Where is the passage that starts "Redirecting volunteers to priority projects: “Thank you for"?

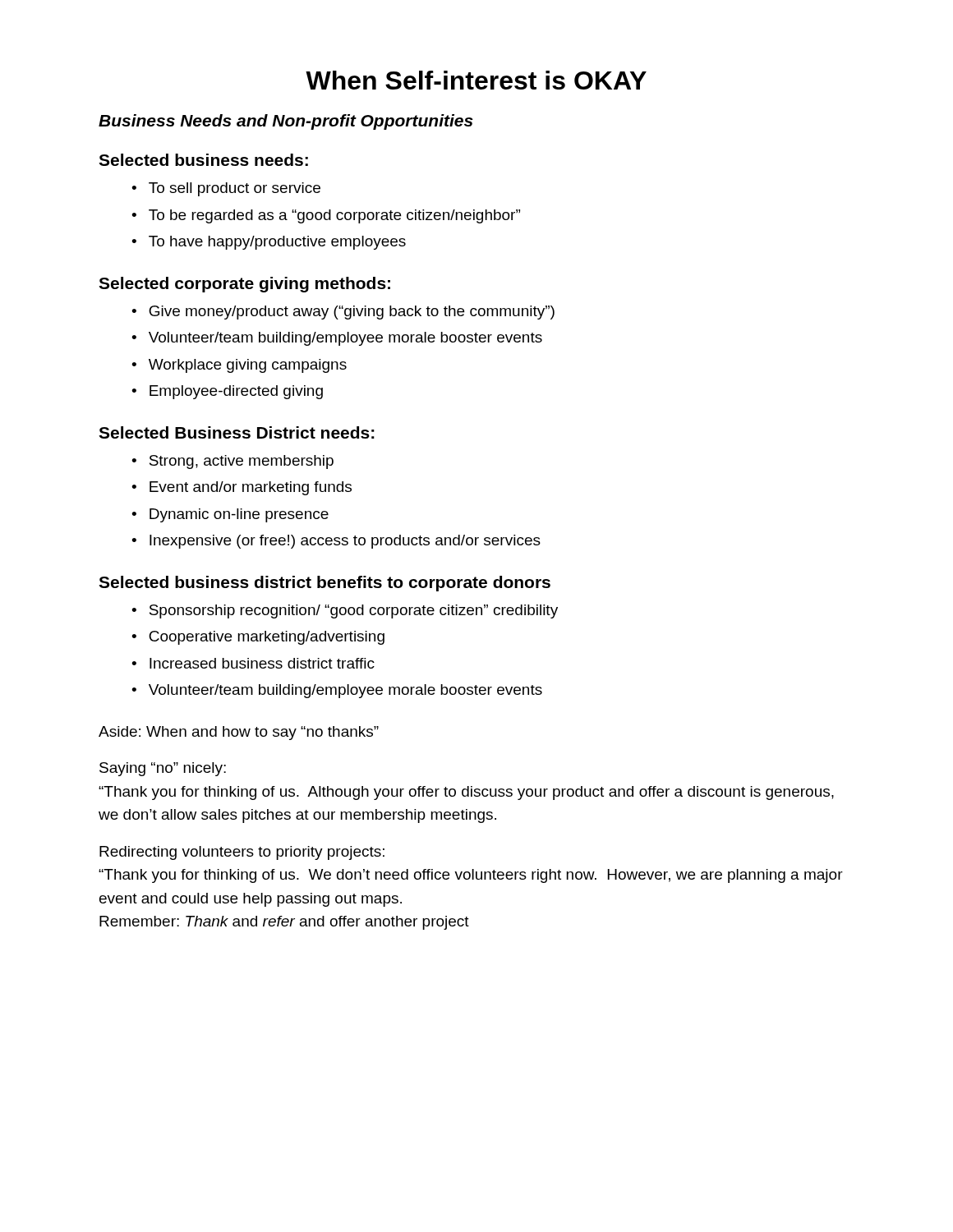pyautogui.click(x=470, y=886)
